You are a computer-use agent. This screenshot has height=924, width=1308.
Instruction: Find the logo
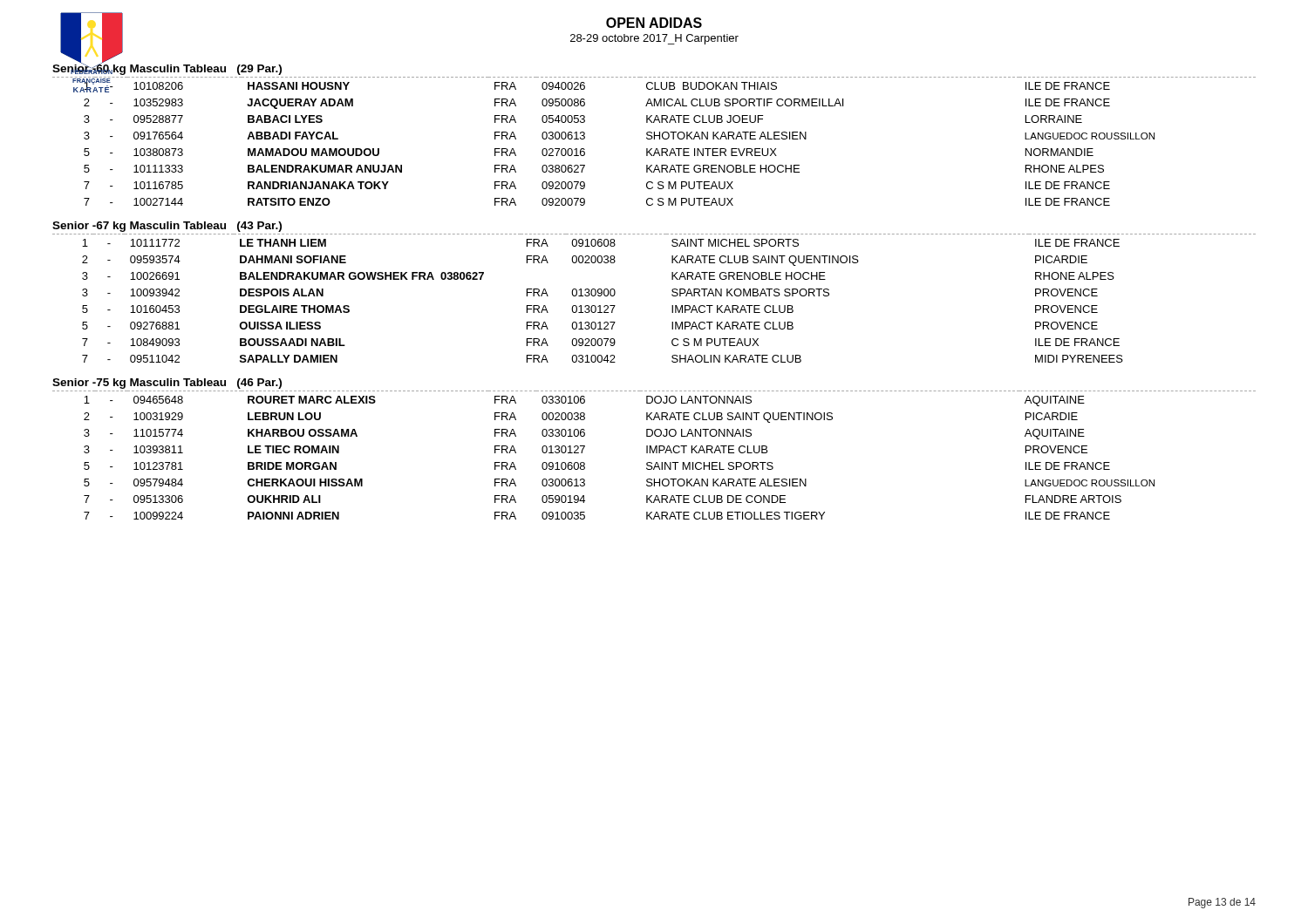pyautogui.click(x=92, y=52)
